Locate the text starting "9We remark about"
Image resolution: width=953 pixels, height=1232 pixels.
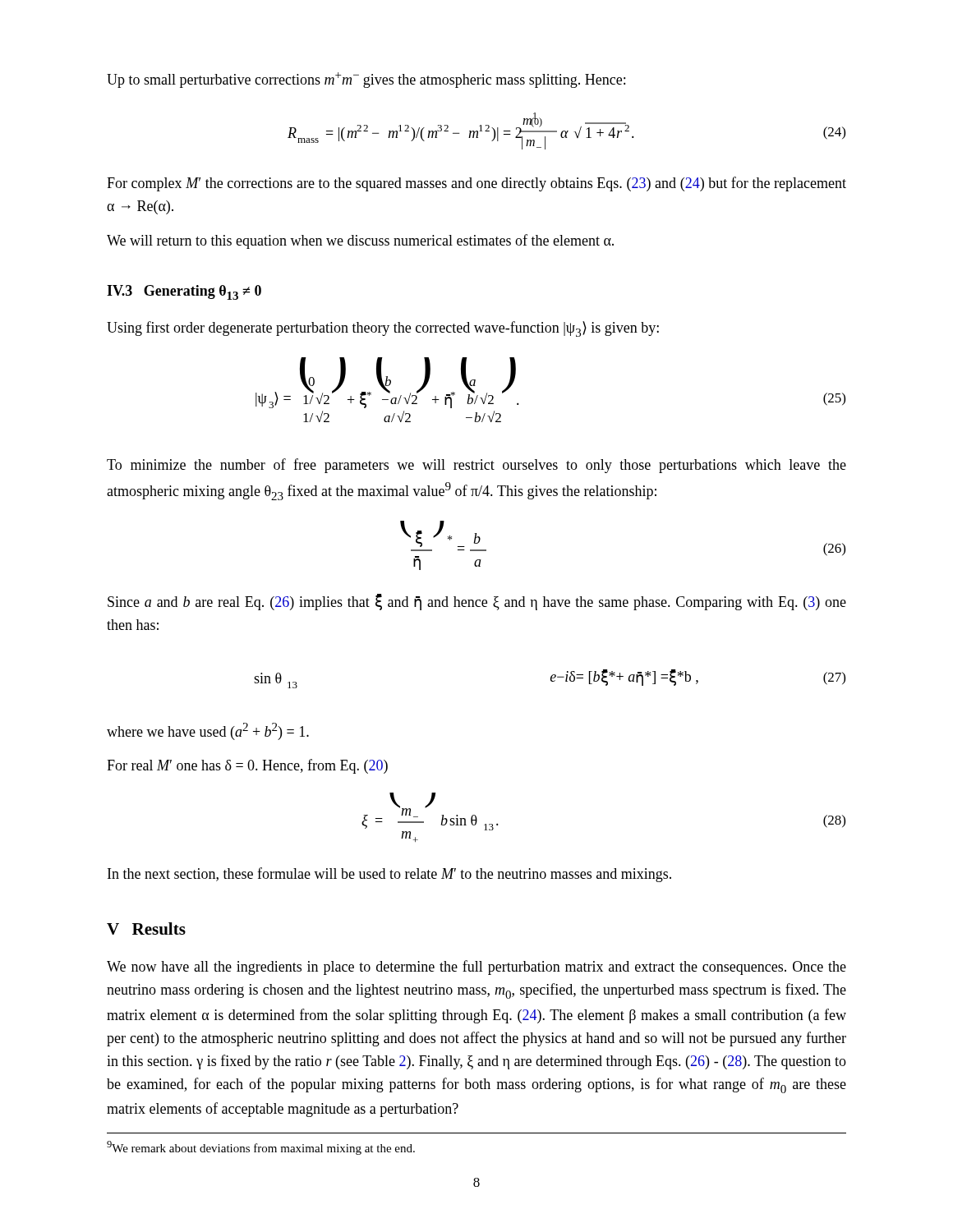tap(476, 1144)
